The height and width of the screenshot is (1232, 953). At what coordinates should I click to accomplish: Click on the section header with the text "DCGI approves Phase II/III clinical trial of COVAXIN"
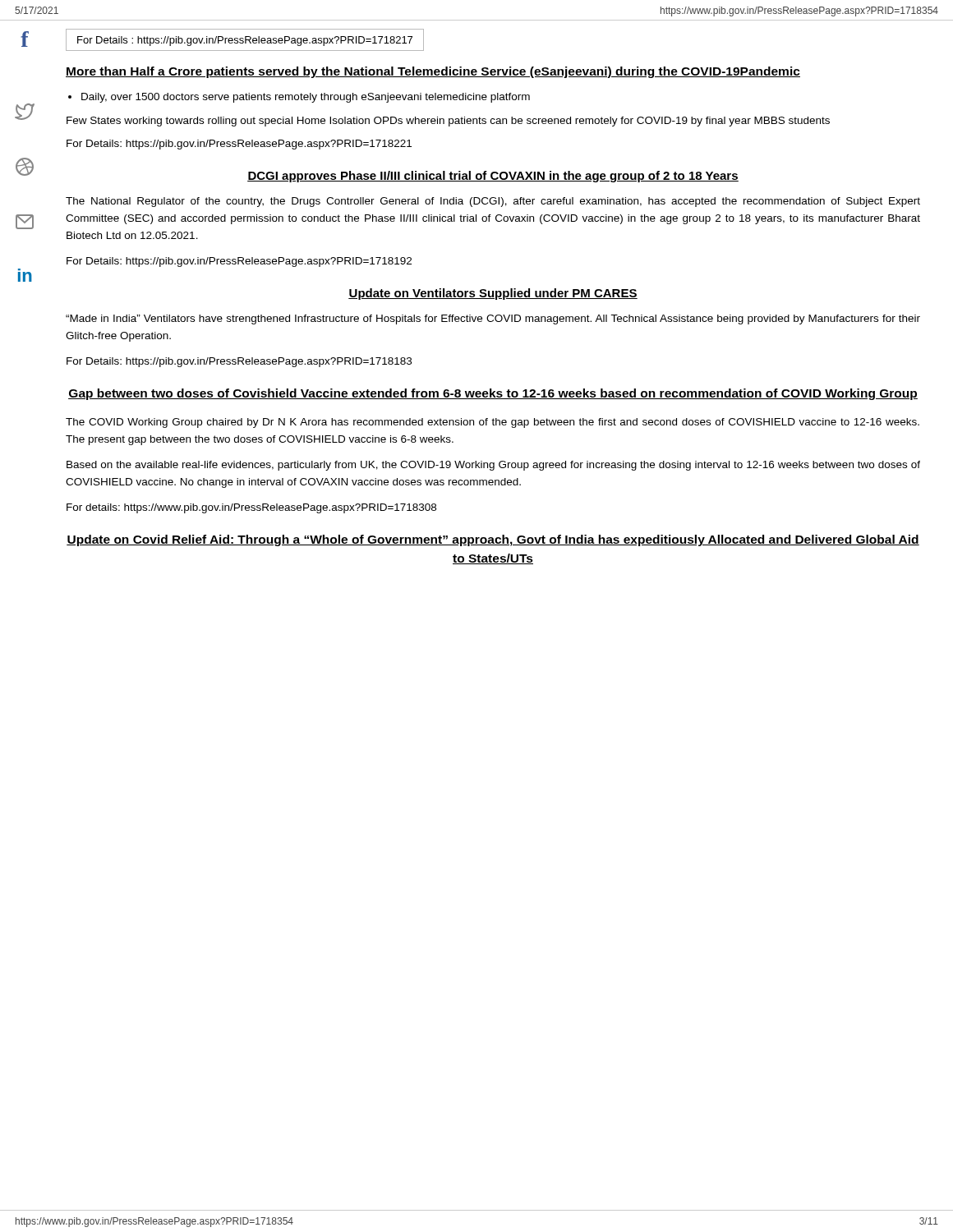coord(493,175)
